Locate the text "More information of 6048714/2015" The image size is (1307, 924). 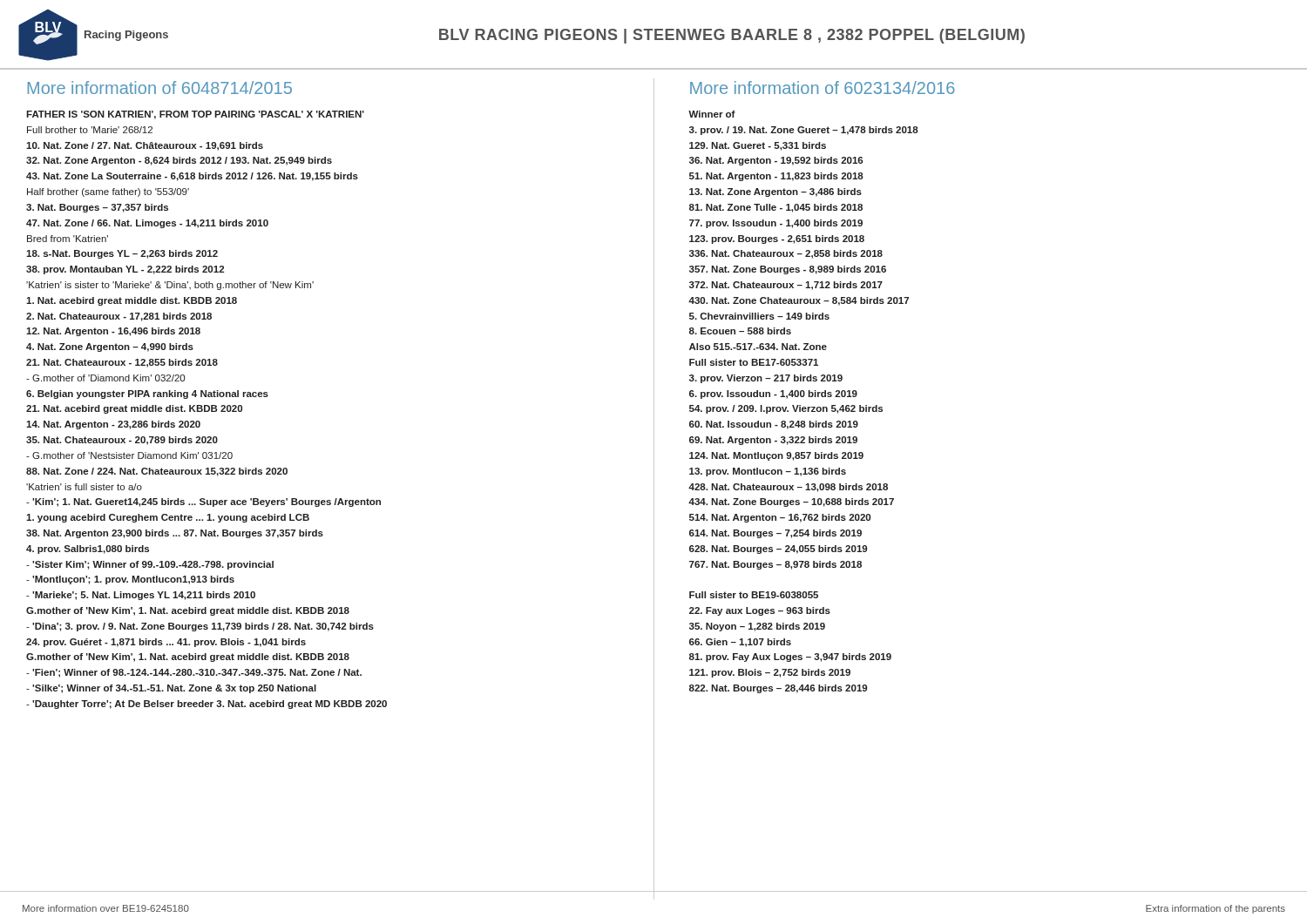pos(160,88)
